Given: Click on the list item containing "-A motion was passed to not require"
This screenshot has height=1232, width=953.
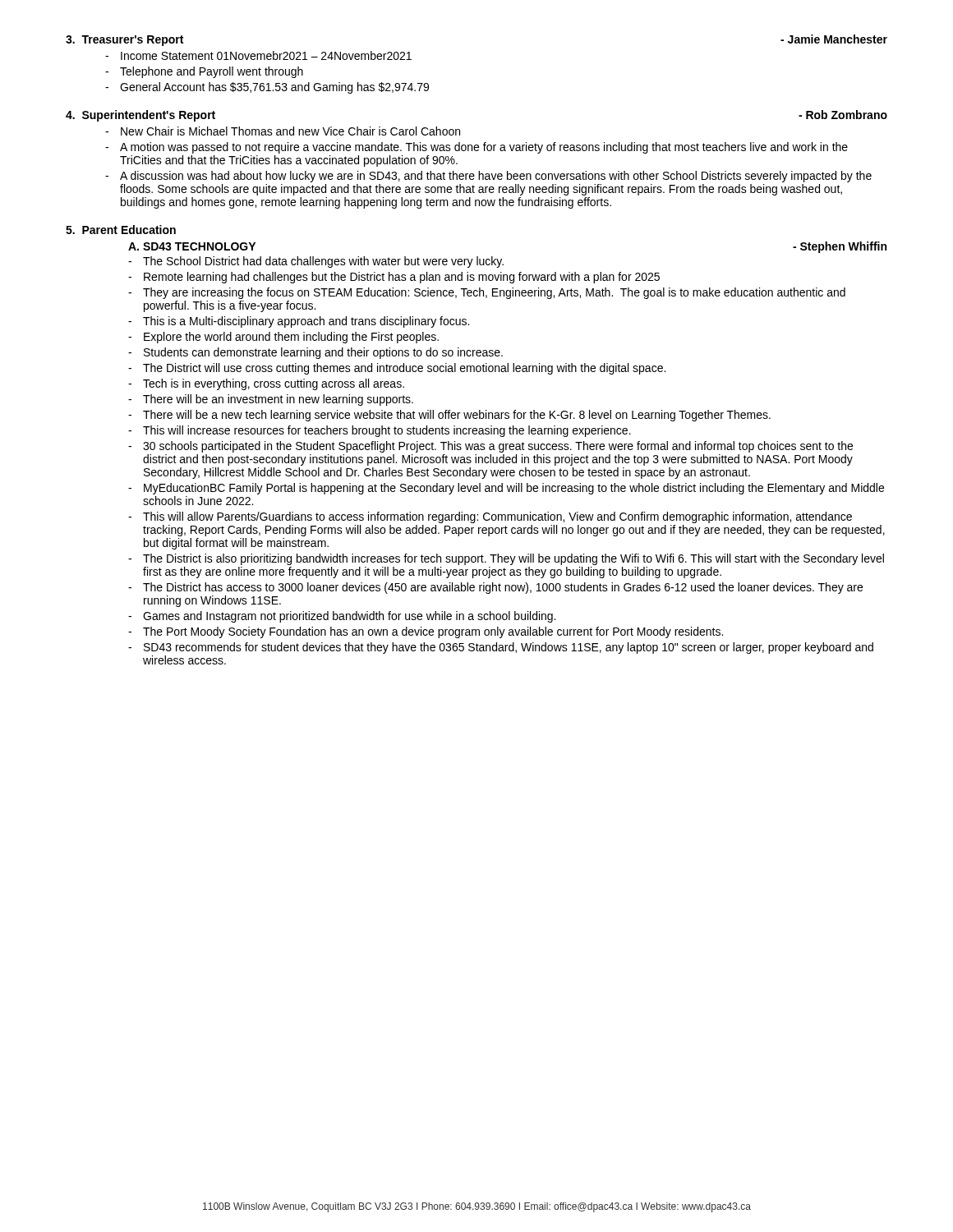Looking at the screenshot, I should click(x=496, y=154).
